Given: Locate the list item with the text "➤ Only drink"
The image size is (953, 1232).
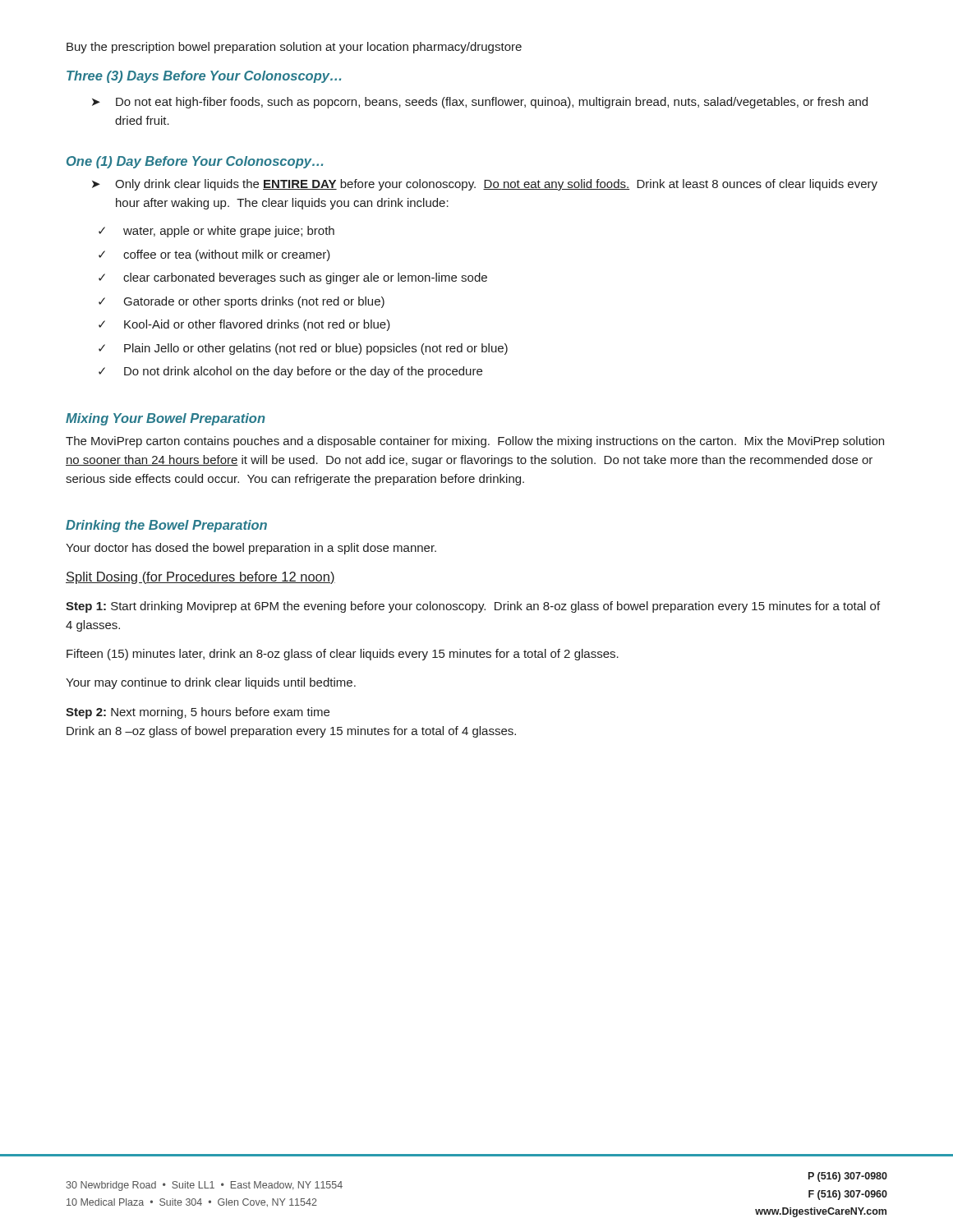Looking at the screenshot, I should tap(489, 193).
